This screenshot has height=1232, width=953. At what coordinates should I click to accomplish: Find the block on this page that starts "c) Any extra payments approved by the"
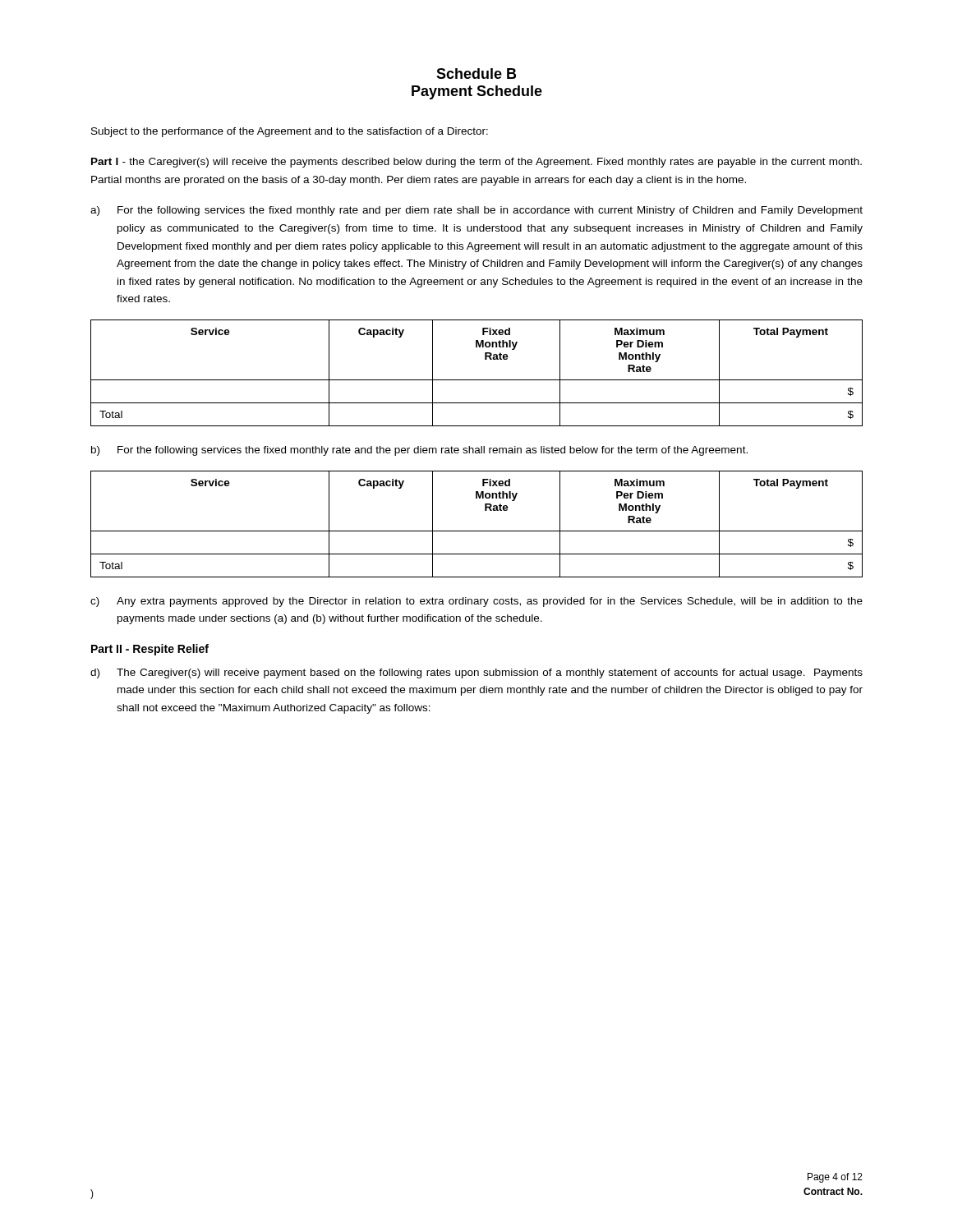(x=476, y=610)
